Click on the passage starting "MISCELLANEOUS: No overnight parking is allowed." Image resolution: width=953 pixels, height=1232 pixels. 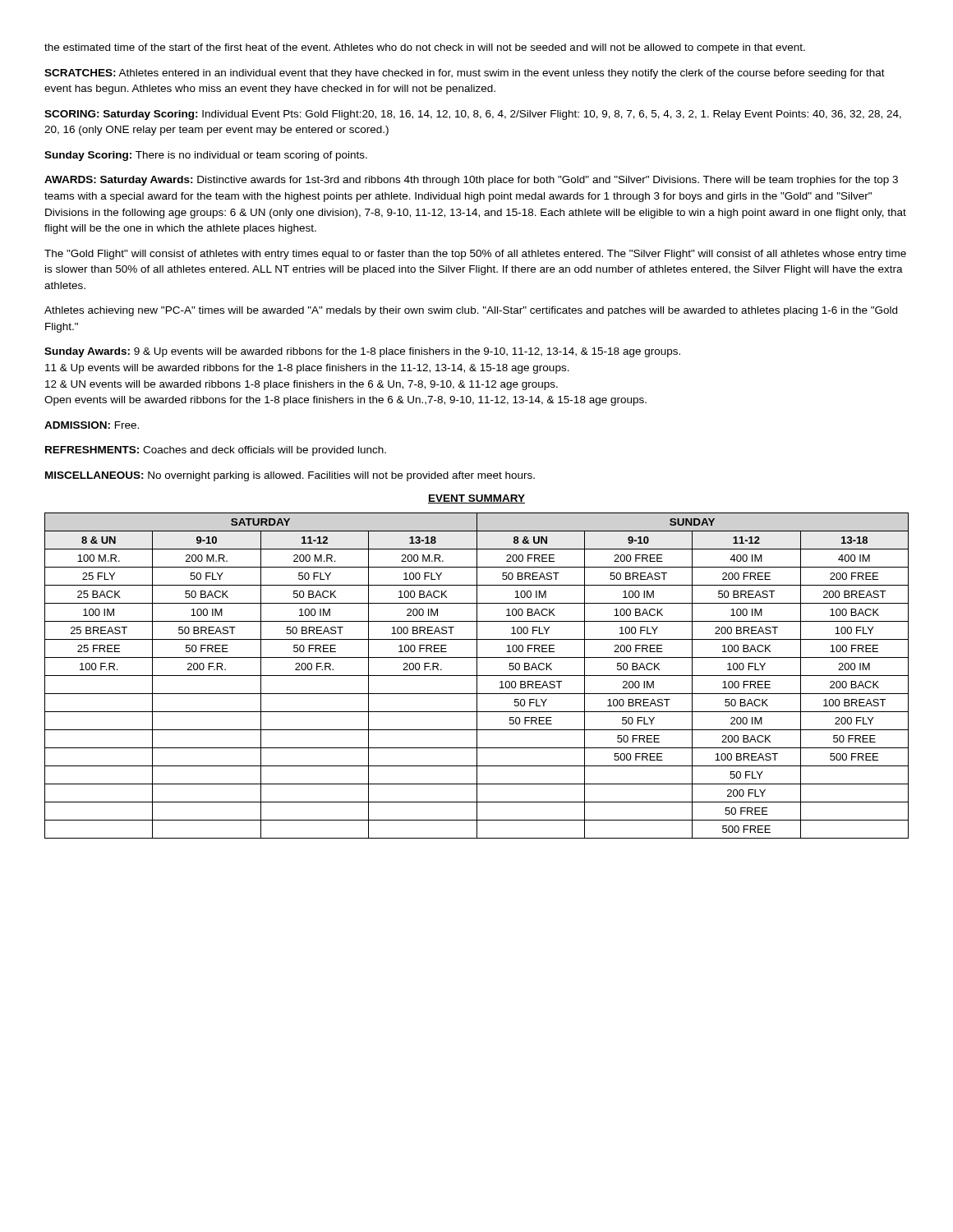pyautogui.click(x=290, y=475)
